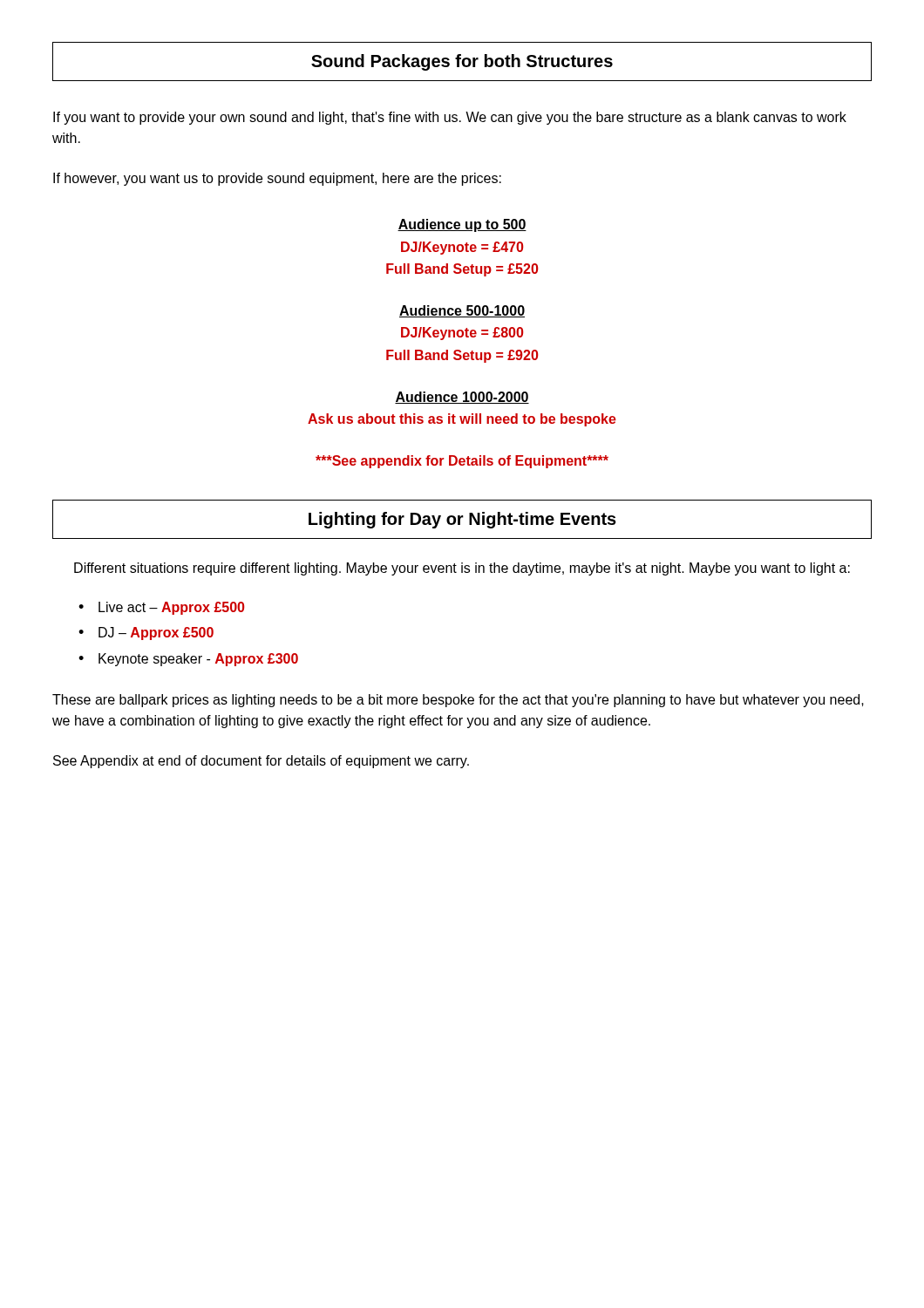924x1308 pixels.
Task: Locate the element starting "Lighting for Day or Night-time Events"
Action: pyautogui.click(x=462, y=519)
